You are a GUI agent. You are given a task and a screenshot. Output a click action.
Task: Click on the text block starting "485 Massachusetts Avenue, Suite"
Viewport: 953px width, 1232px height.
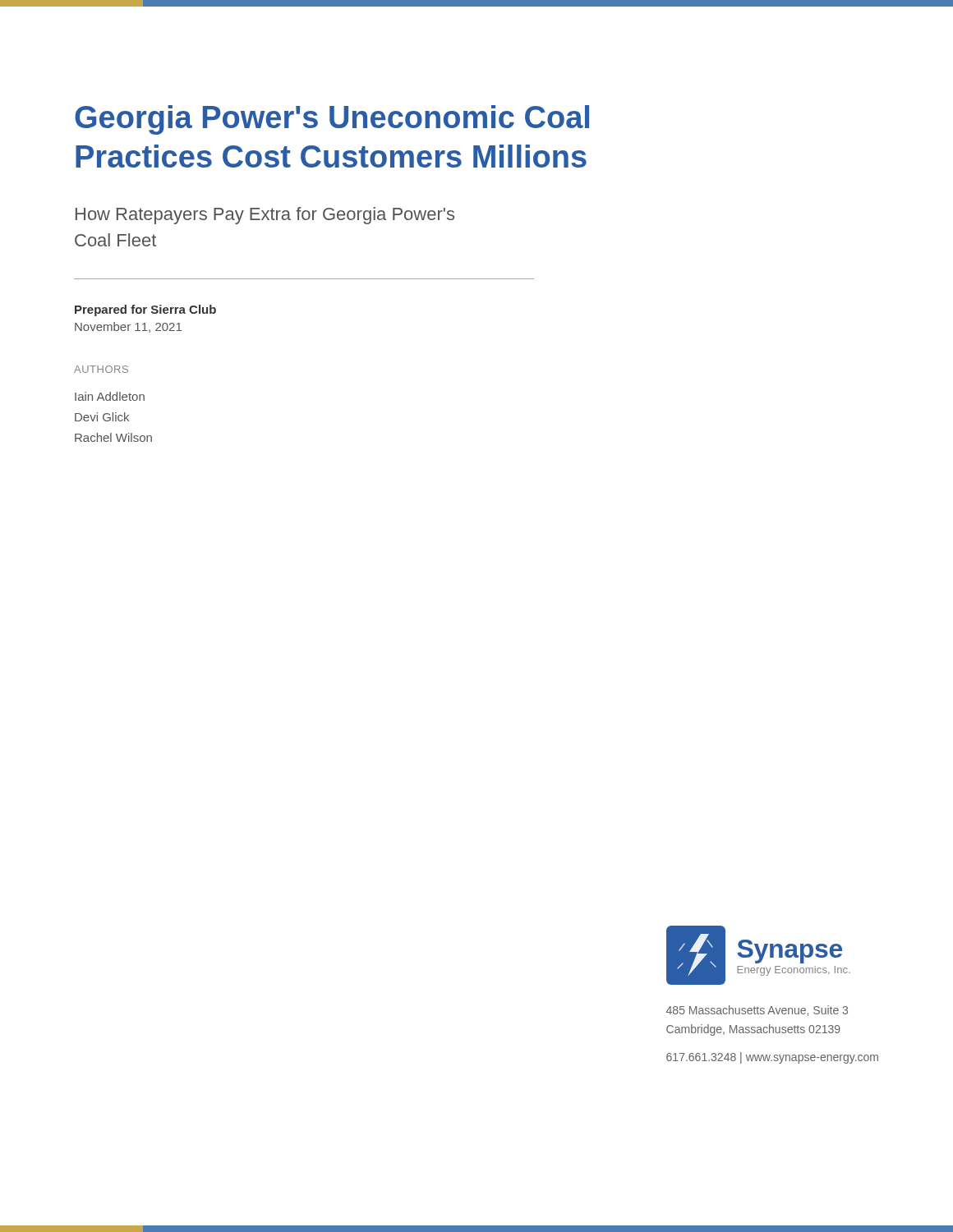757,1020
